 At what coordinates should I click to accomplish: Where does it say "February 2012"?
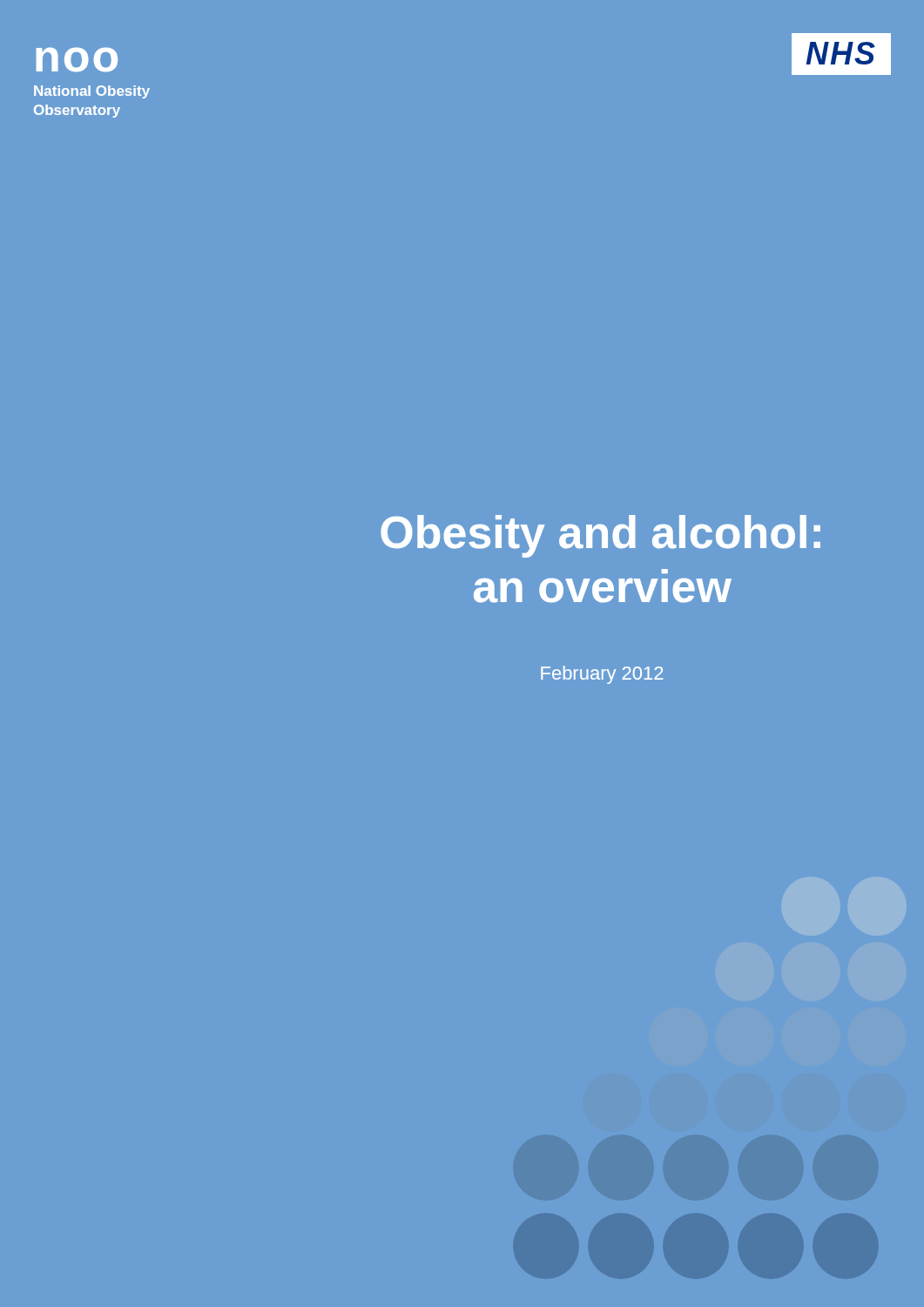click(602, 674)
